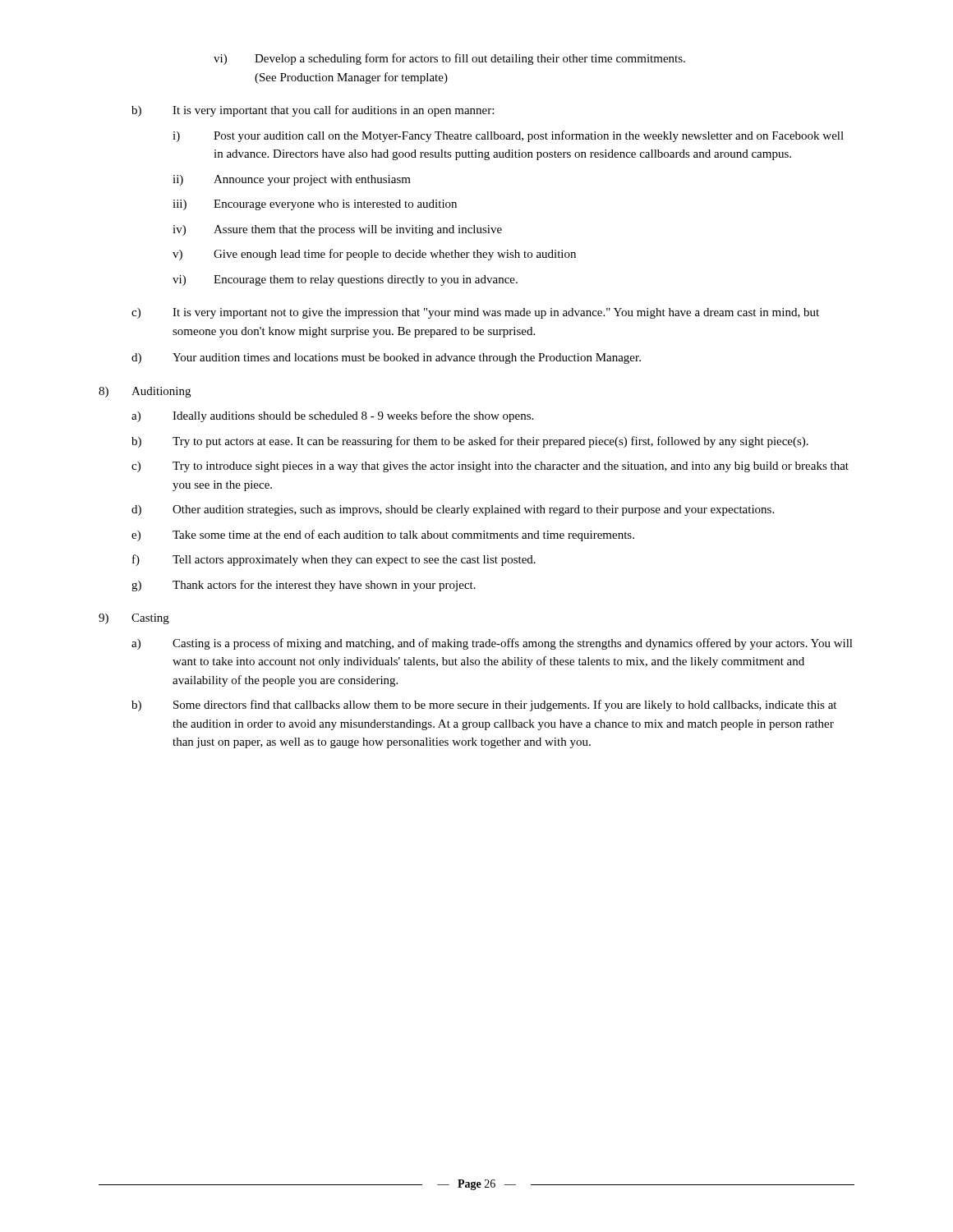Locate the text block starting "vi) Encourage them to relay"
The image size is (953, 1232).
tap(513, 279)
